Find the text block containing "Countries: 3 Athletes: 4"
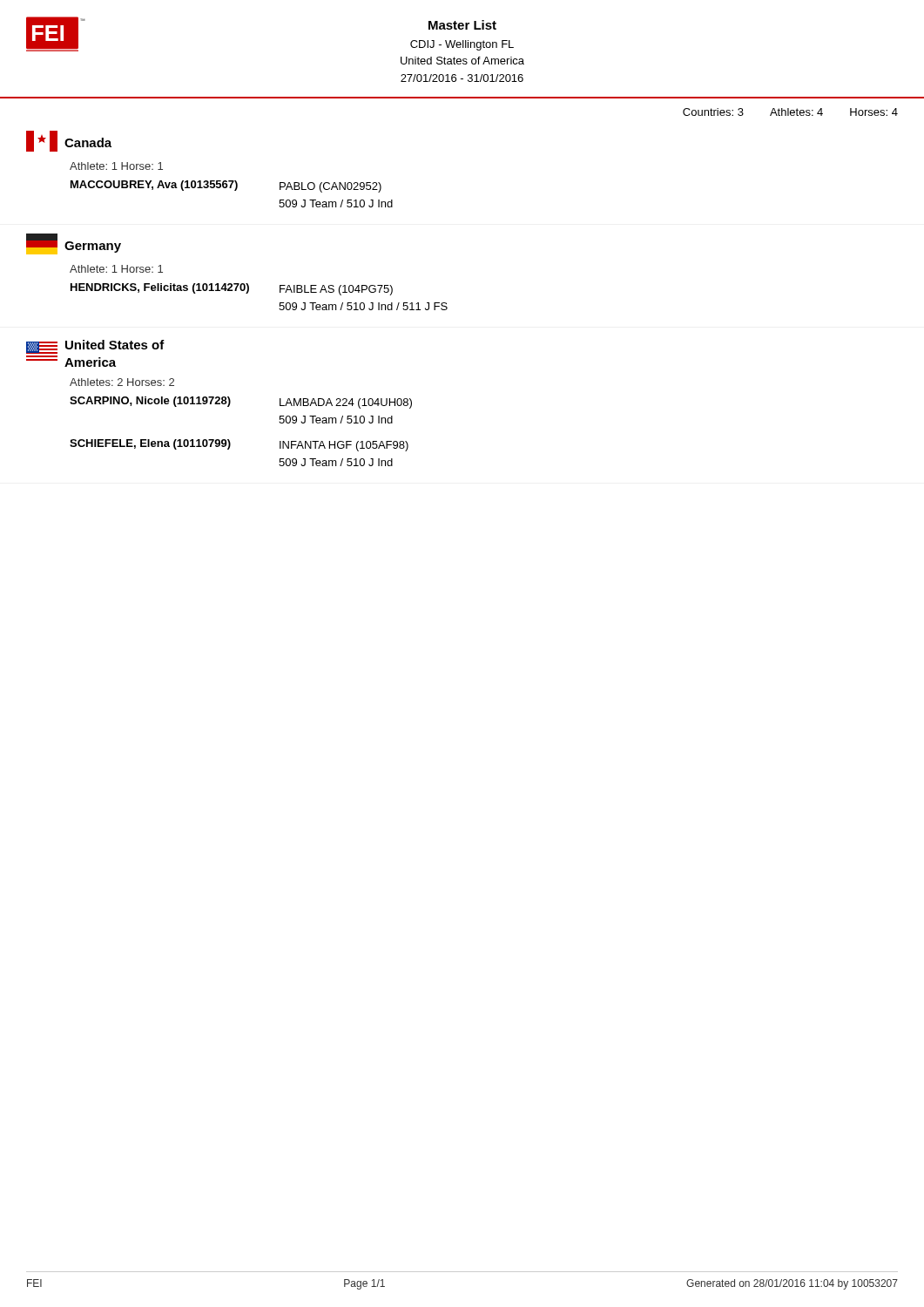The height and width of the screenshot is (1307, 924). 790,112
